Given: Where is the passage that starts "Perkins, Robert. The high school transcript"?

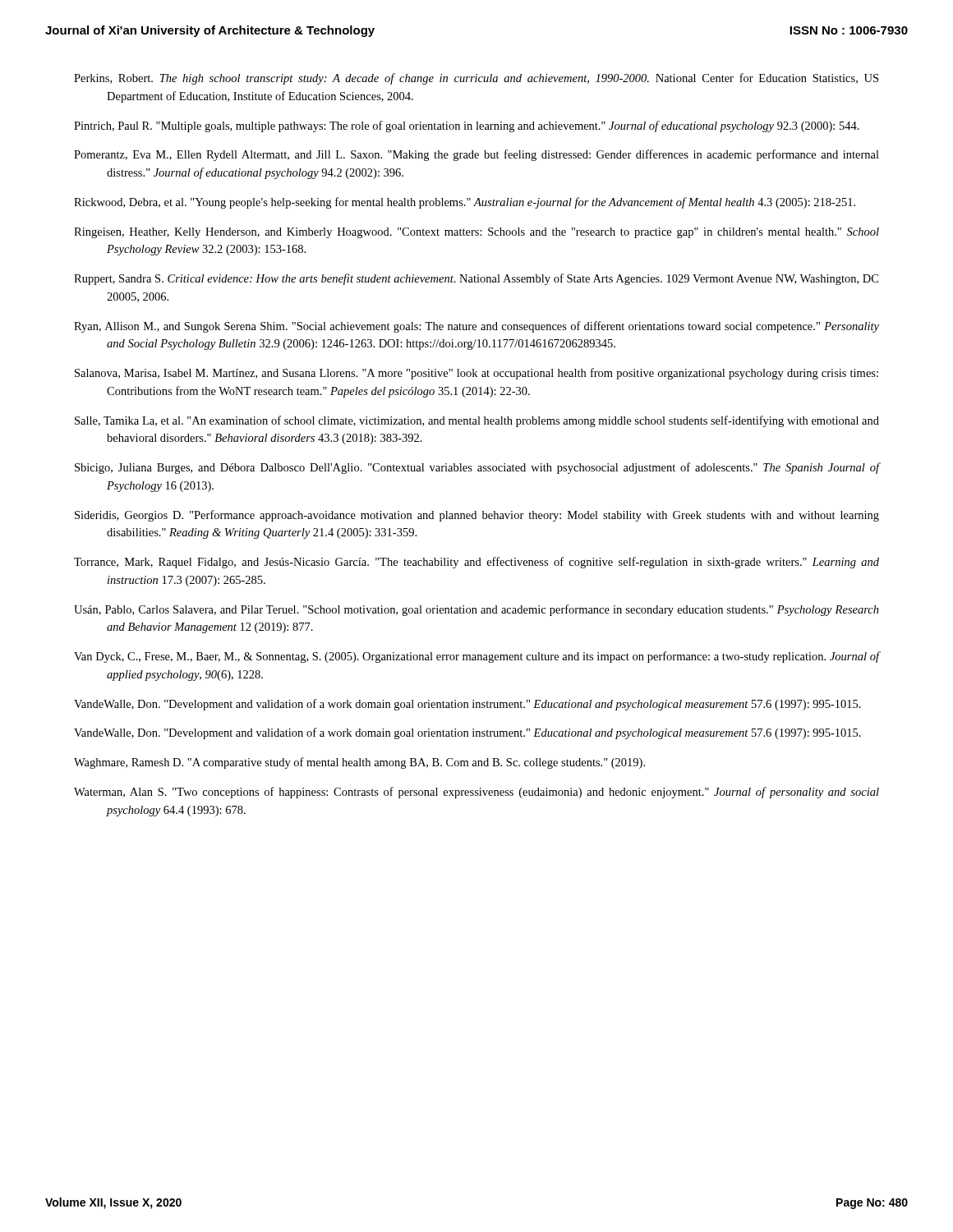Looking at the screenshot, I should [x=476, y=88].
